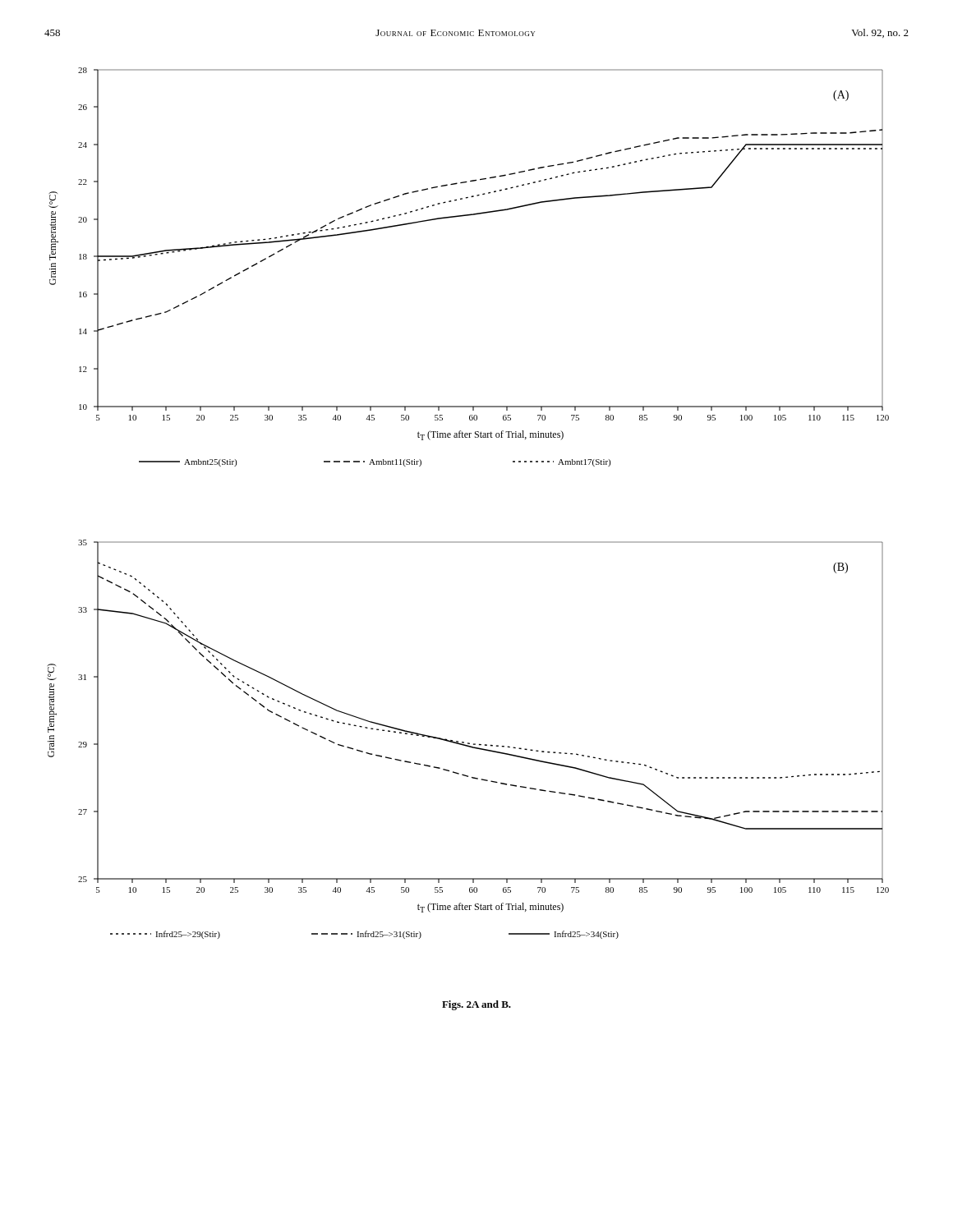
Task: Where does it say "Figs. 2A and B."?
Action: [x=476, y=1004]
